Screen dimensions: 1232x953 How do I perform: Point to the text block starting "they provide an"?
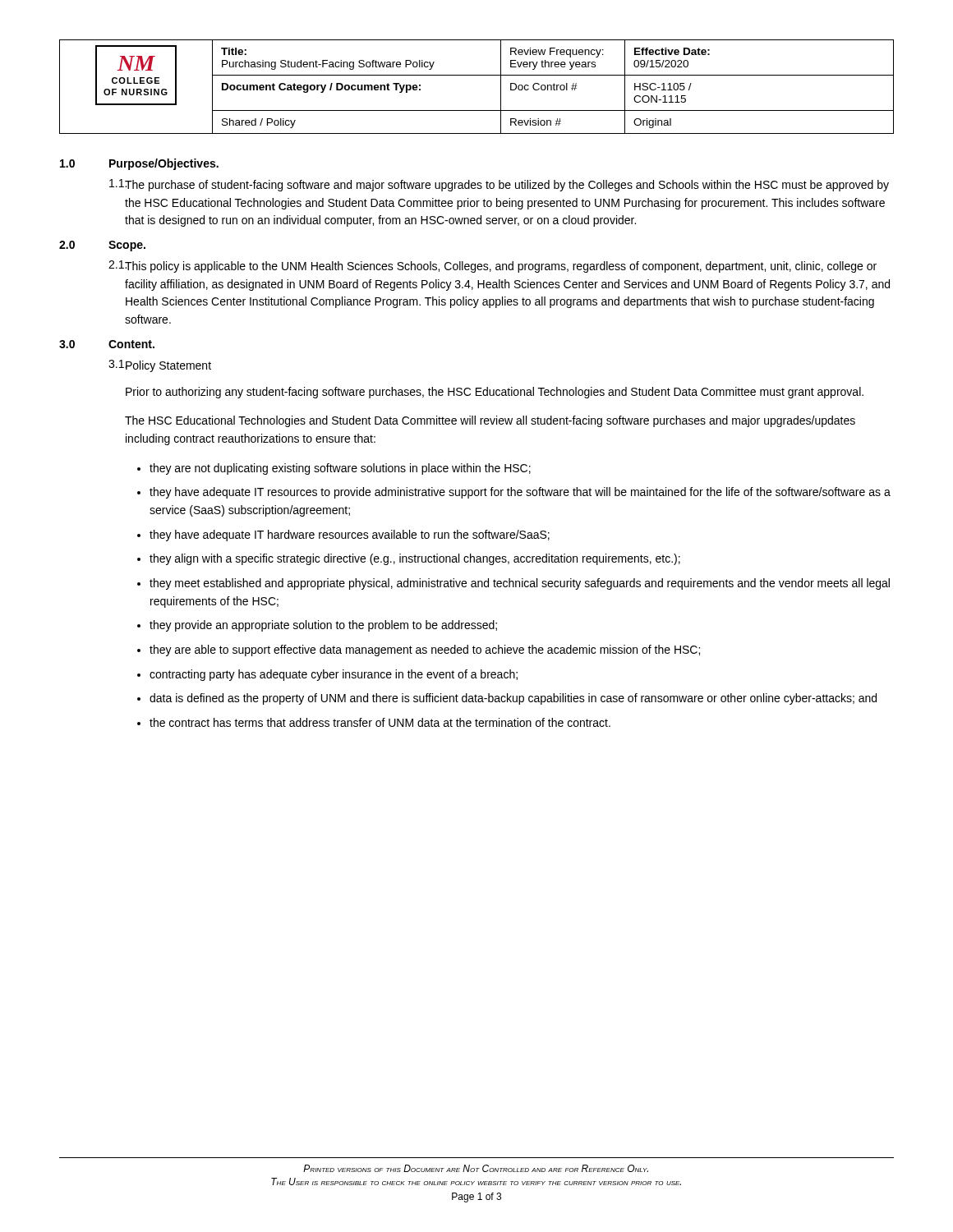click(x=324, y=625)
